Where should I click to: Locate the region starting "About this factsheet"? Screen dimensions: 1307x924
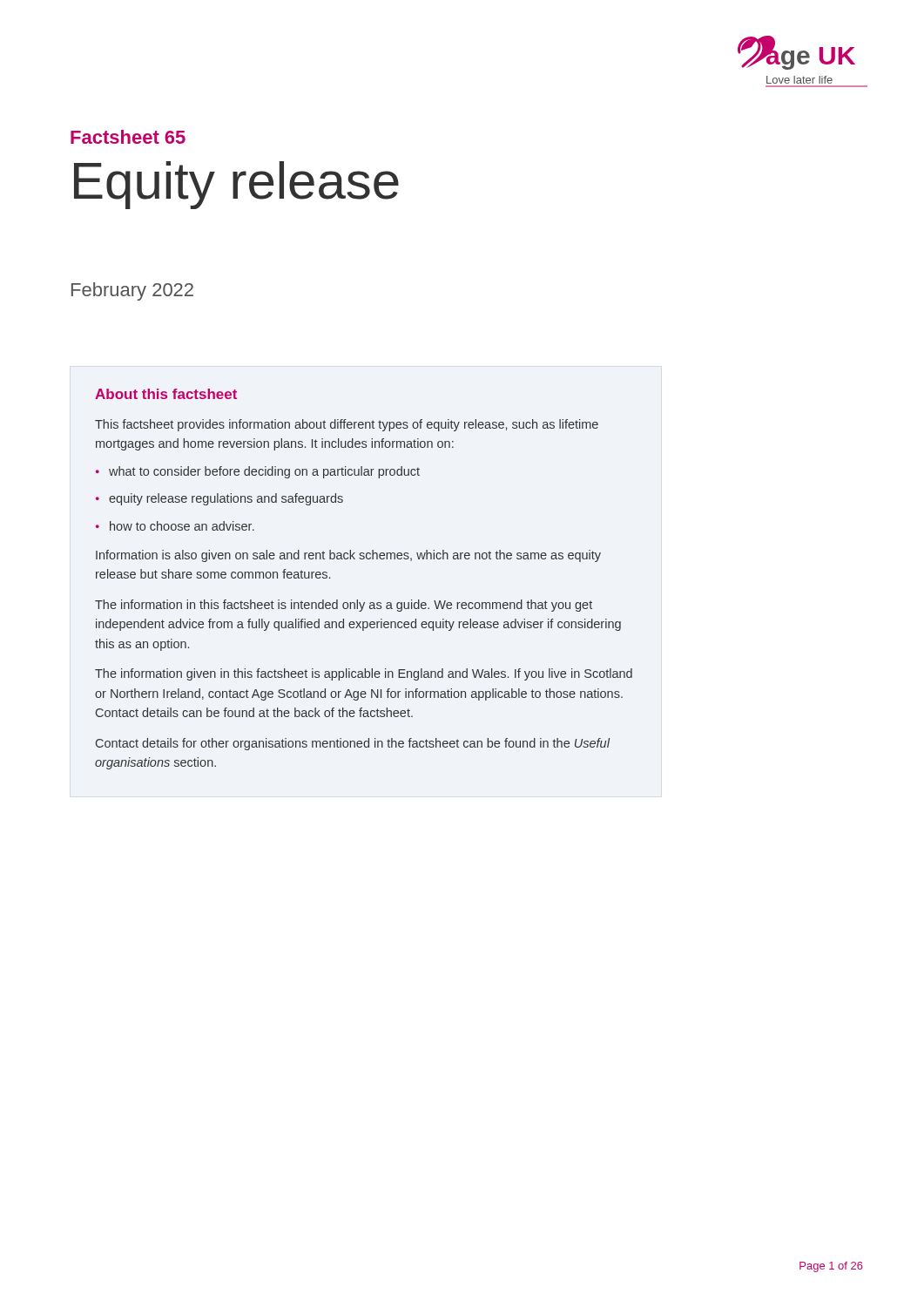click(x=166, y=394)
